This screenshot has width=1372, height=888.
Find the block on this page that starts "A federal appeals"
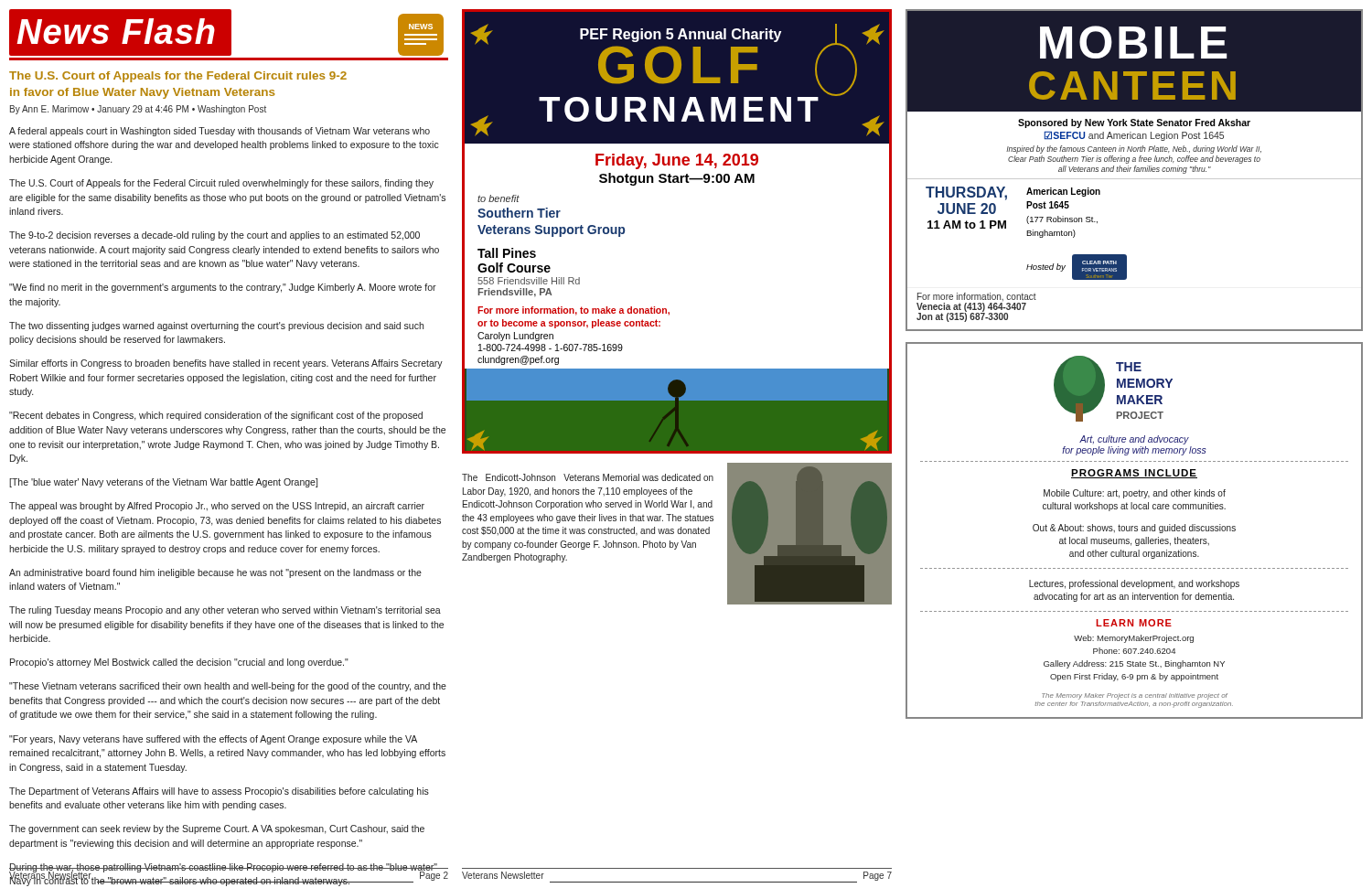point(229,146)
